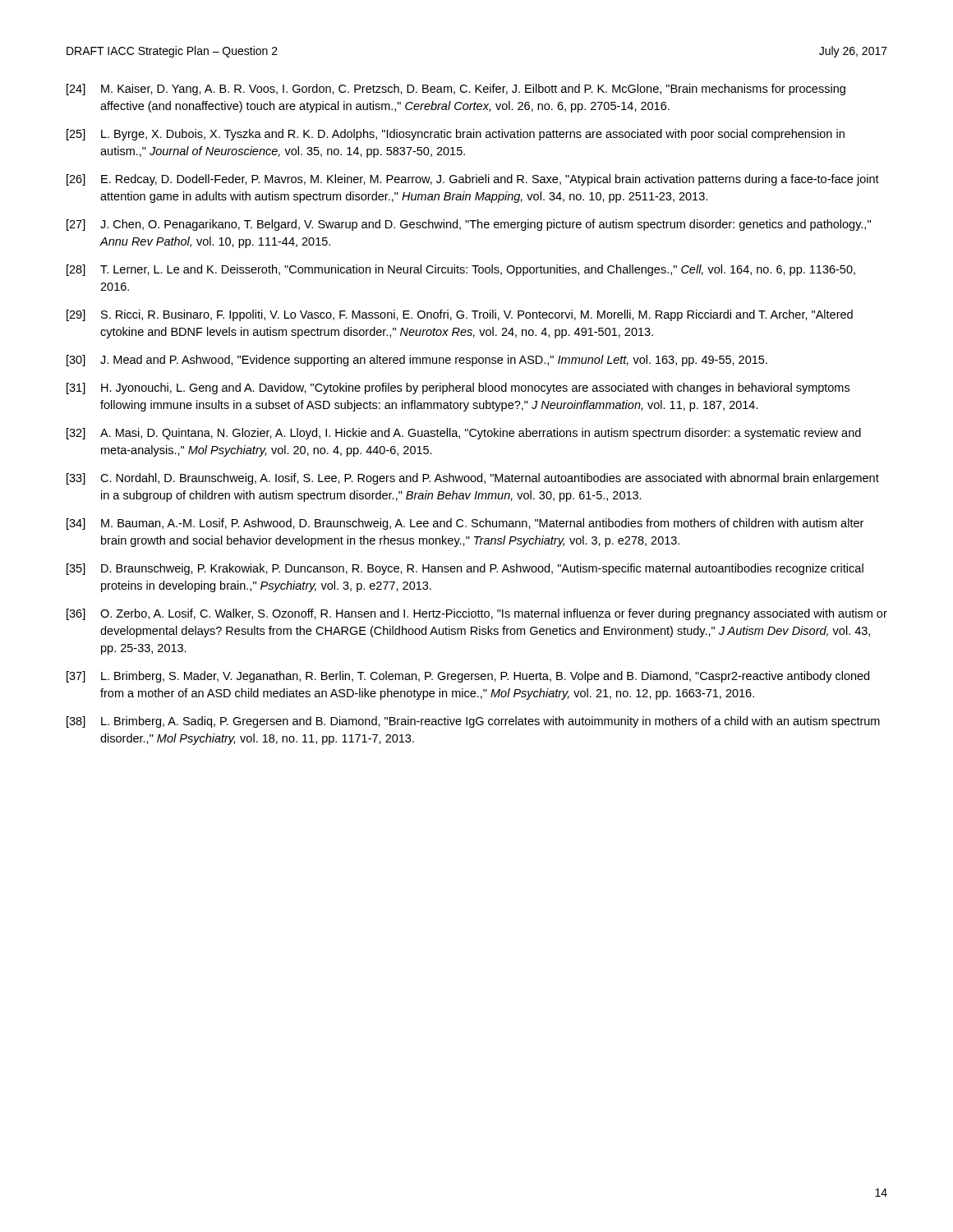Screen dimensions: 1232x953
Task: Find the region starting "[35] D. Braunschweig, P. Krakowiak, P. Duncanson,"
Action: click(x=476, y=578)
